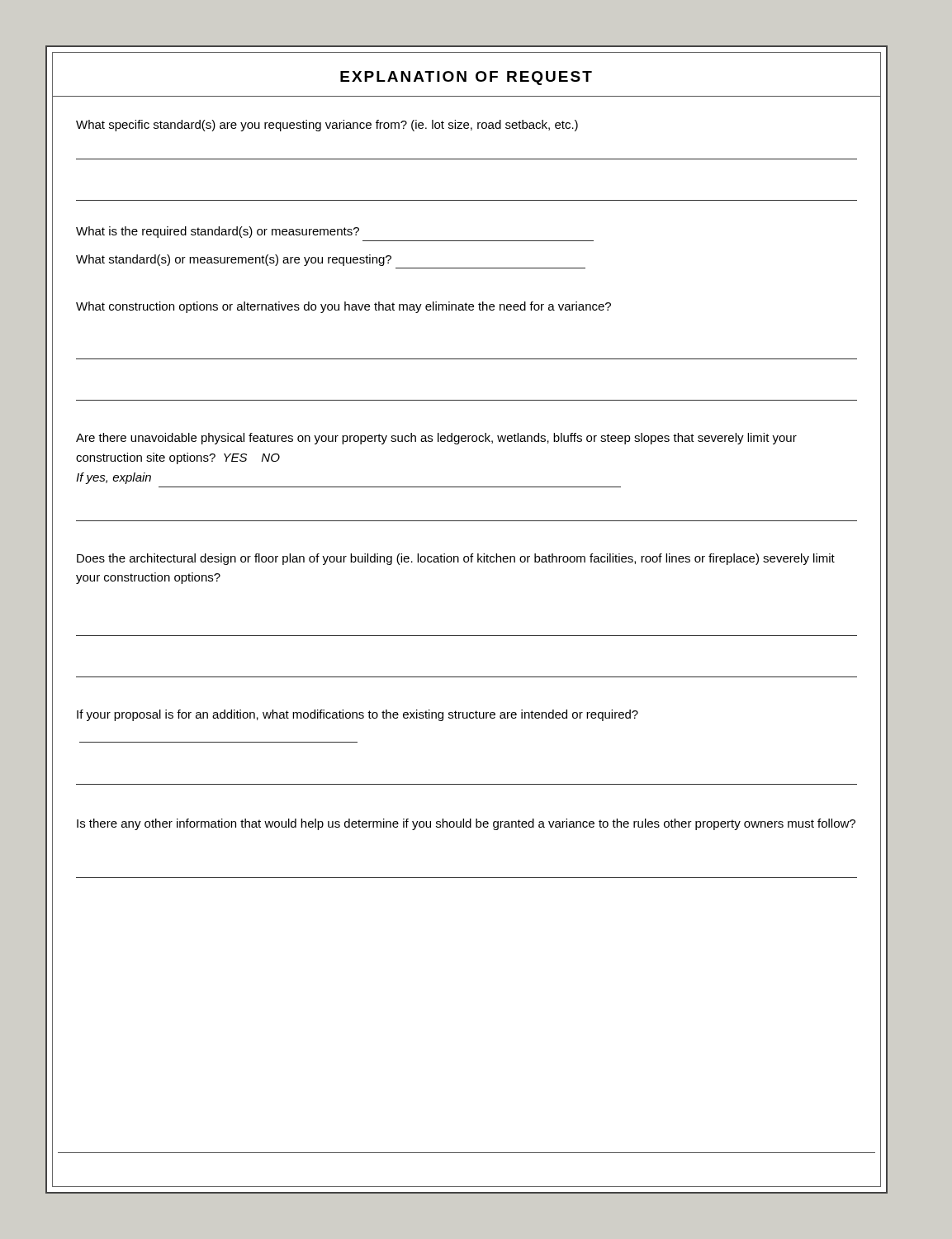Click on the passage starting "Is there any other information"

click(x=466, y=823)
